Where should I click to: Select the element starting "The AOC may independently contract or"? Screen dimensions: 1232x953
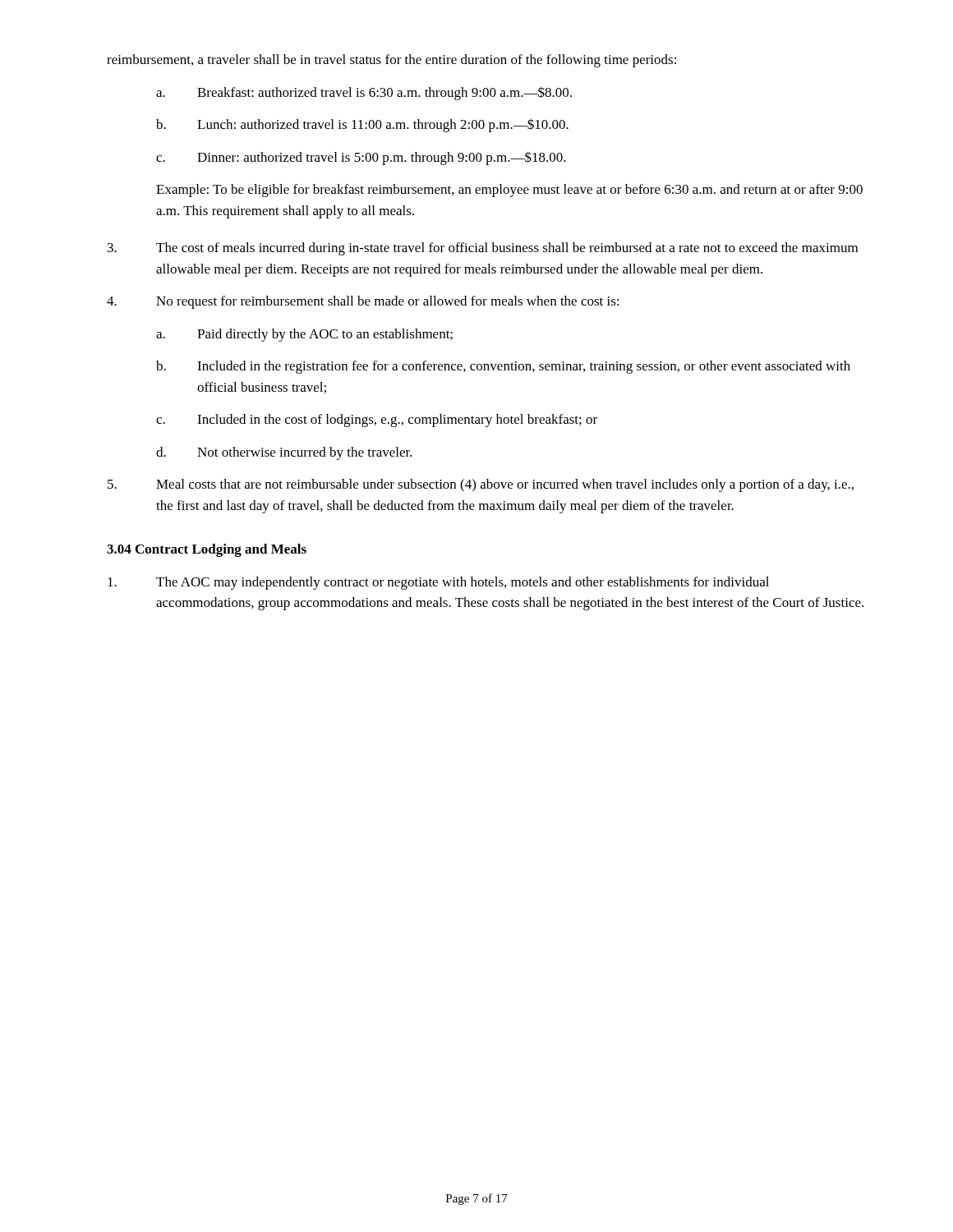(x=489, y=592)
